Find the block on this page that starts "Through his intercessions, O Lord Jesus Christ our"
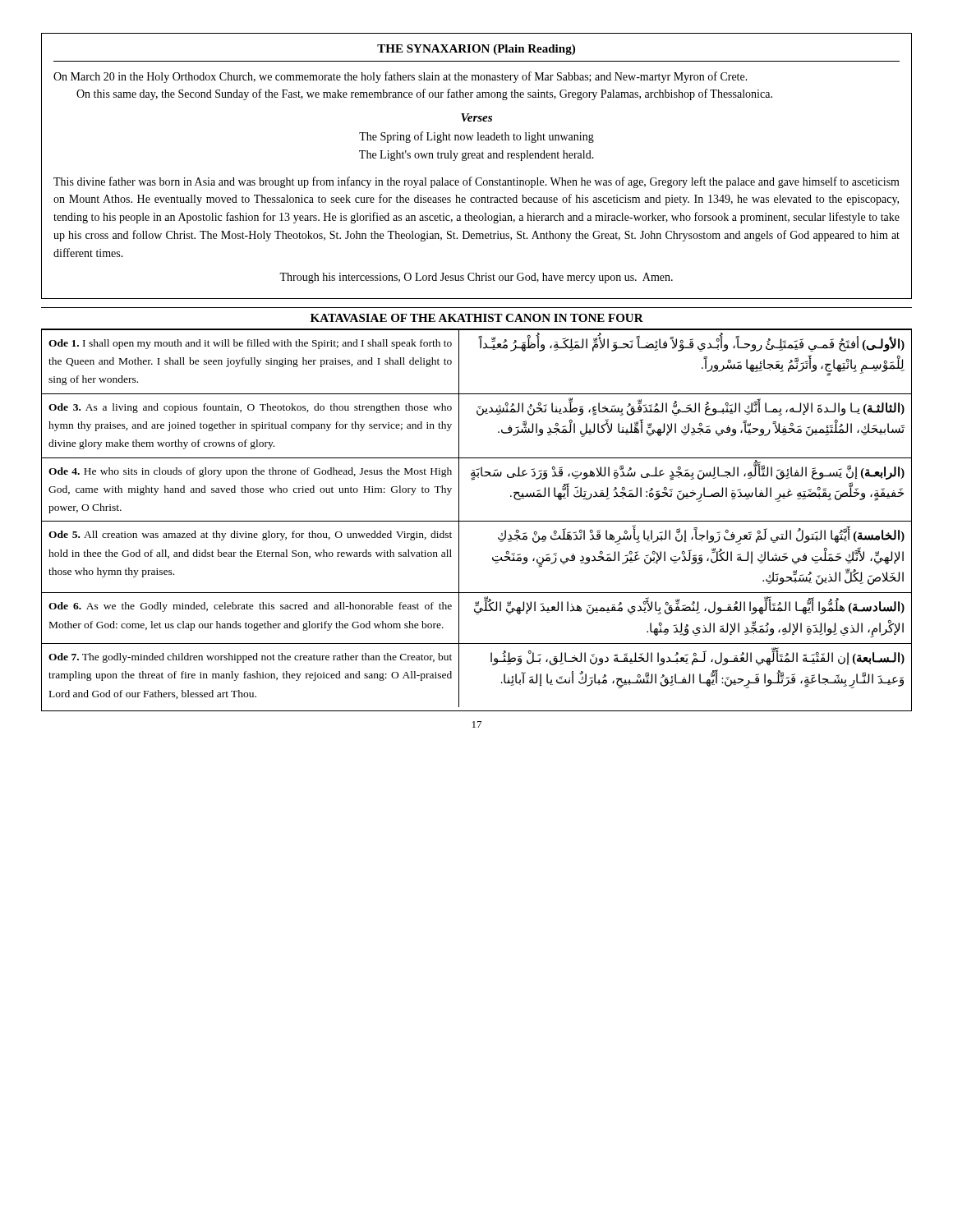Image resolution: width=953 pixels, height=1232 pixels. coord(476,277)
